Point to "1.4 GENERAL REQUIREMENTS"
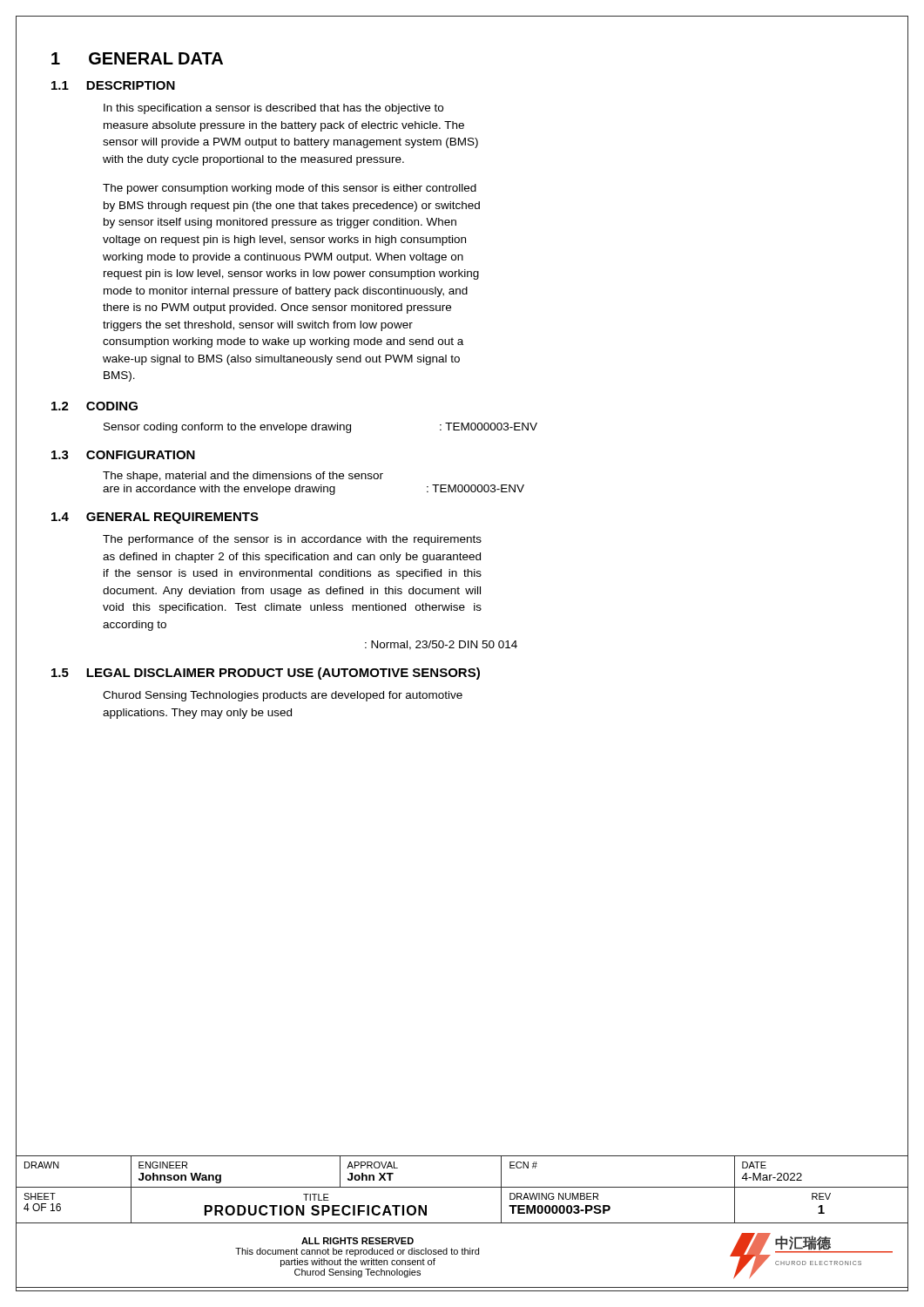 [x=155, y=516]
